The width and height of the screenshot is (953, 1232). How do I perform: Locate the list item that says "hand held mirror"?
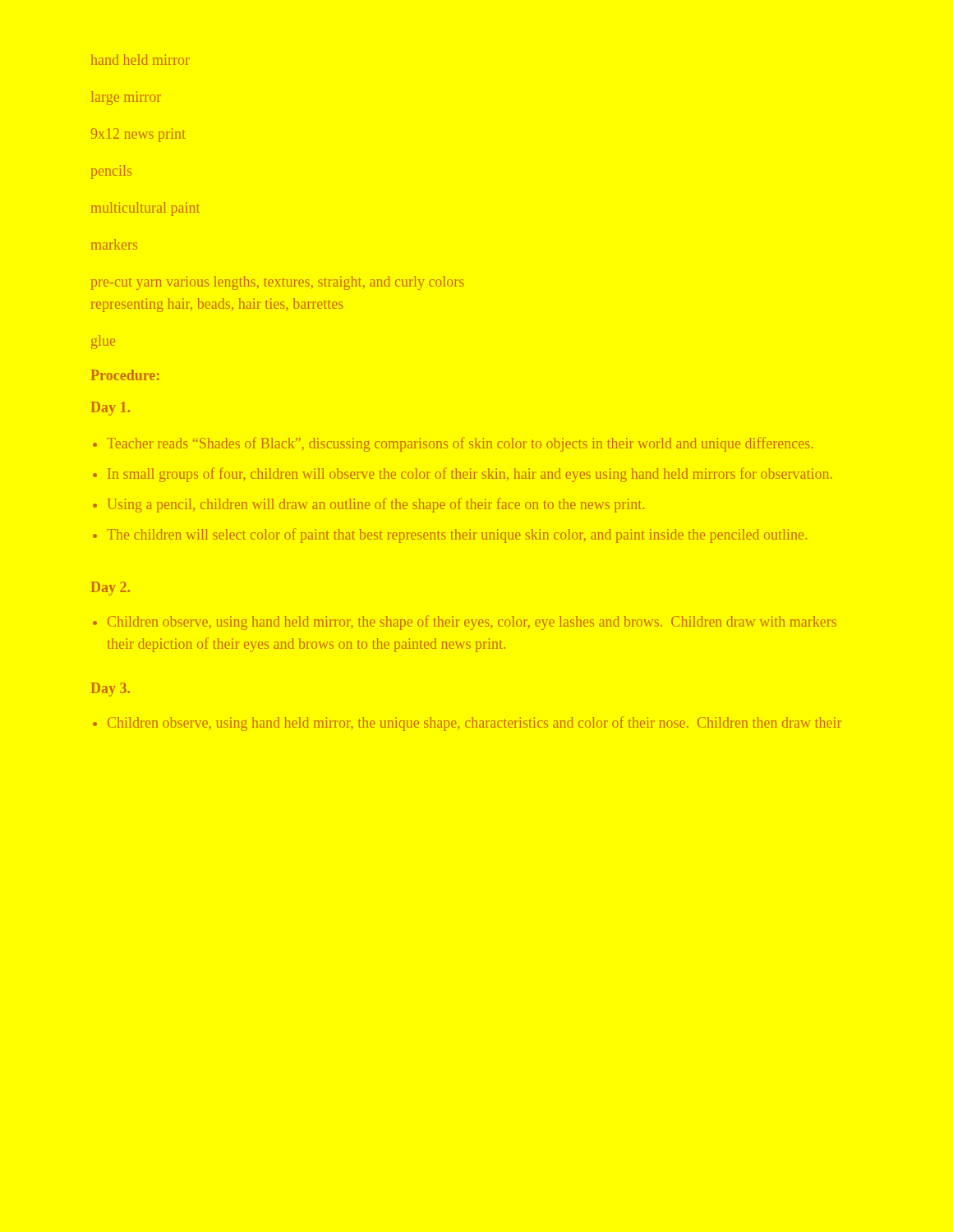click(x=140, y=60)
